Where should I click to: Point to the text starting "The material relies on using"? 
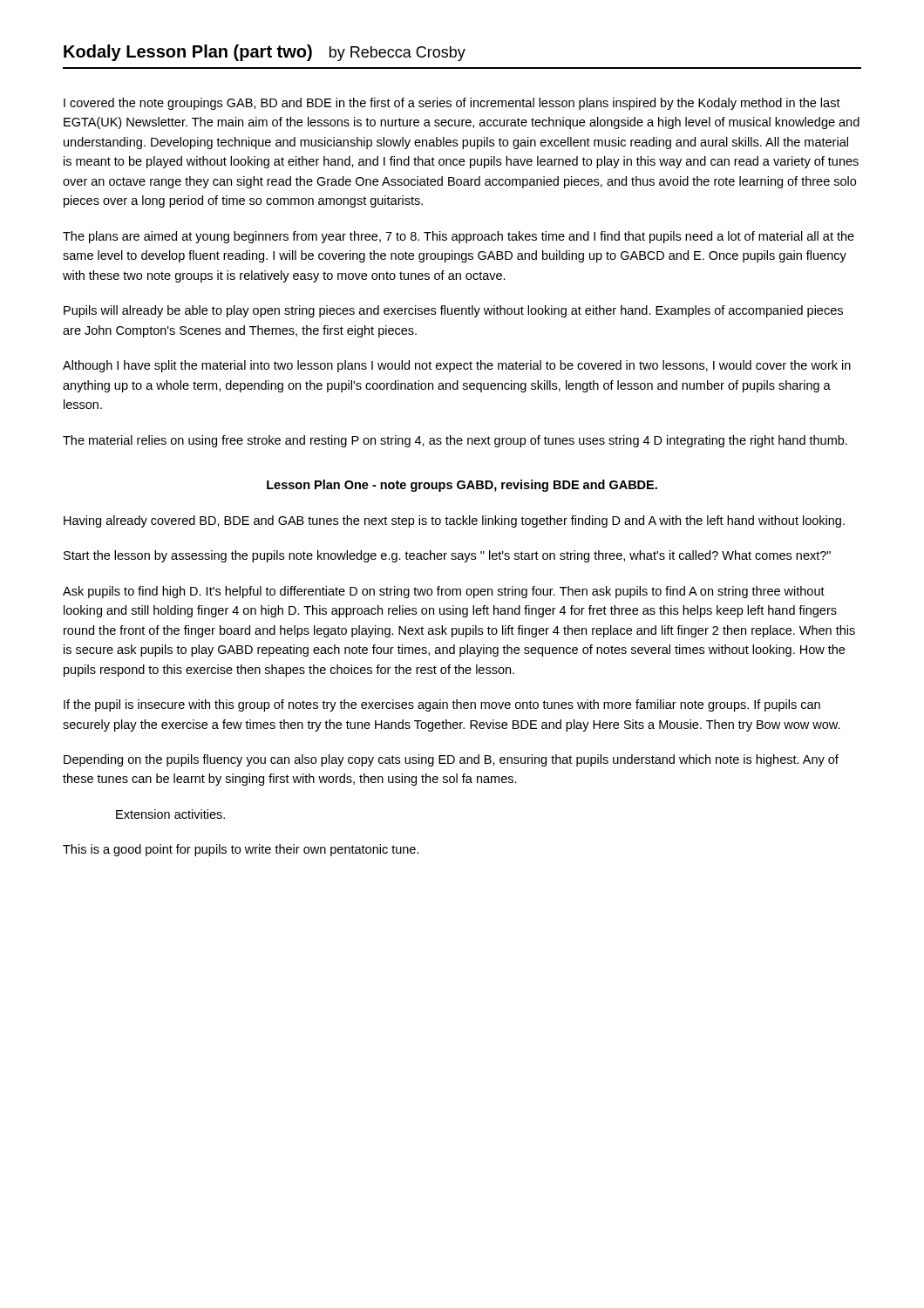coord(455,440)
